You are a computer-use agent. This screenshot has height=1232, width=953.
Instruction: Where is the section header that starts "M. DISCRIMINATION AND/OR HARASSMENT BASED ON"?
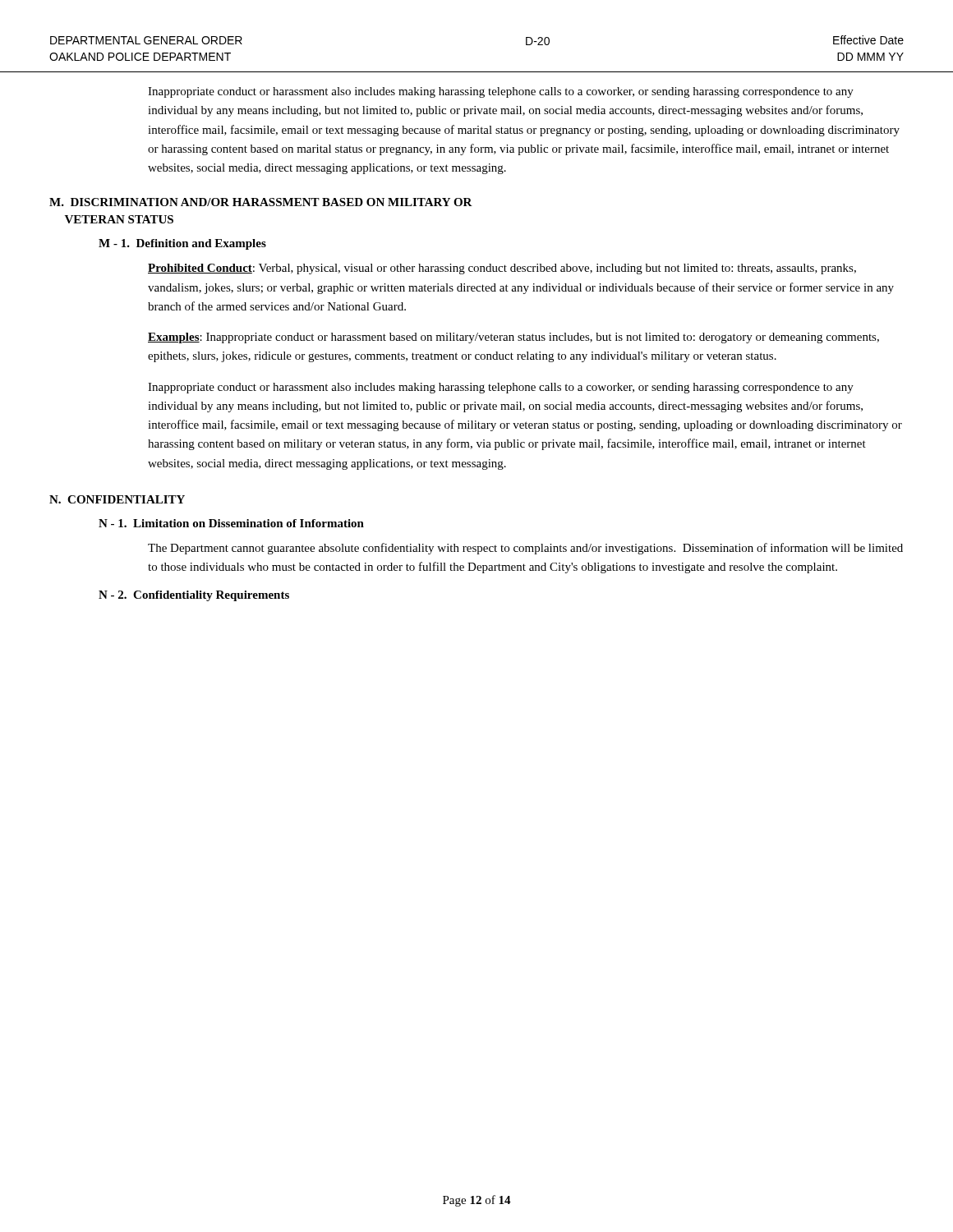pos(261,211)
